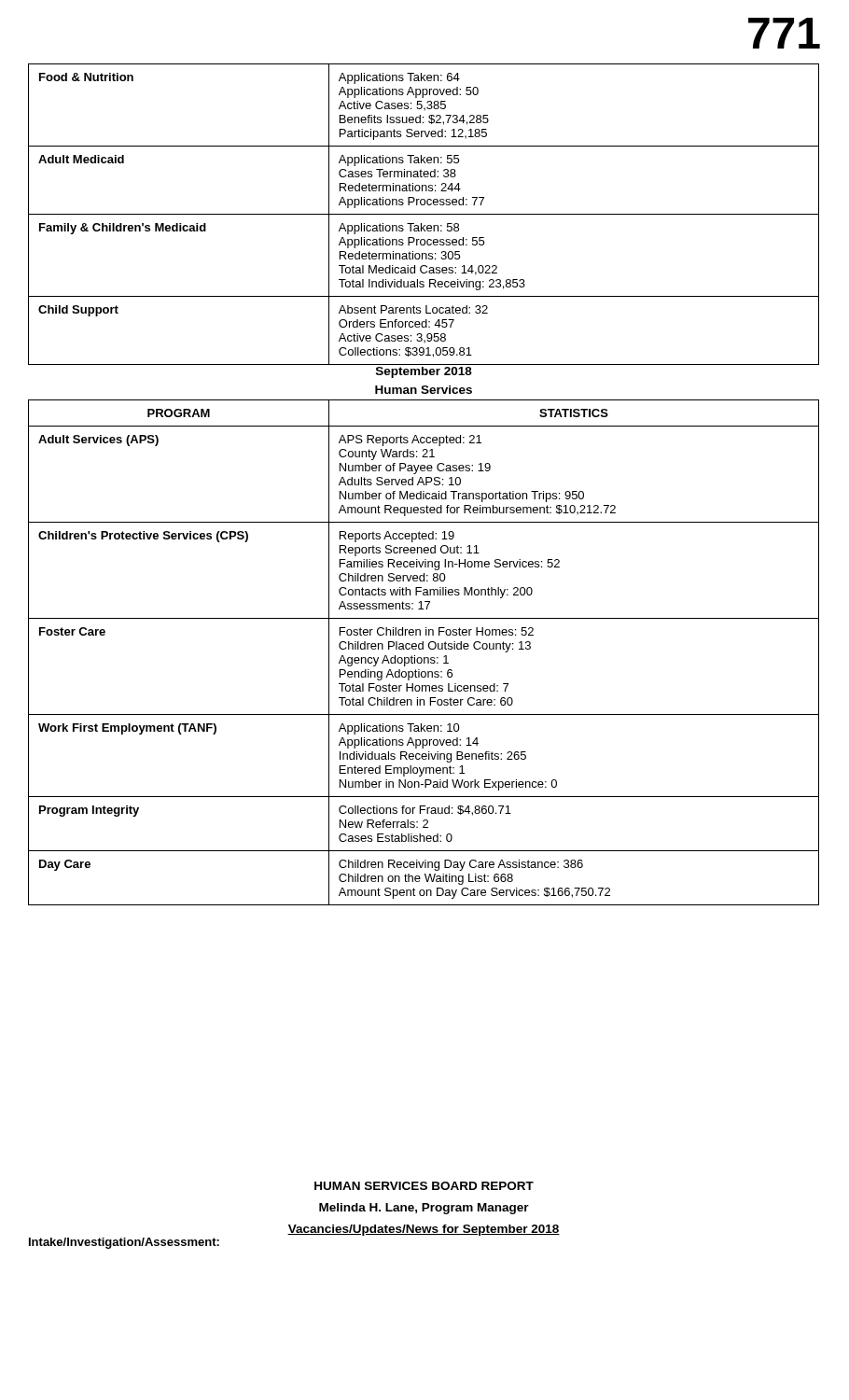
Task: Select the section header with the text "September 2018 Human"
Action: pyautogui.click(x=424, y=381)
